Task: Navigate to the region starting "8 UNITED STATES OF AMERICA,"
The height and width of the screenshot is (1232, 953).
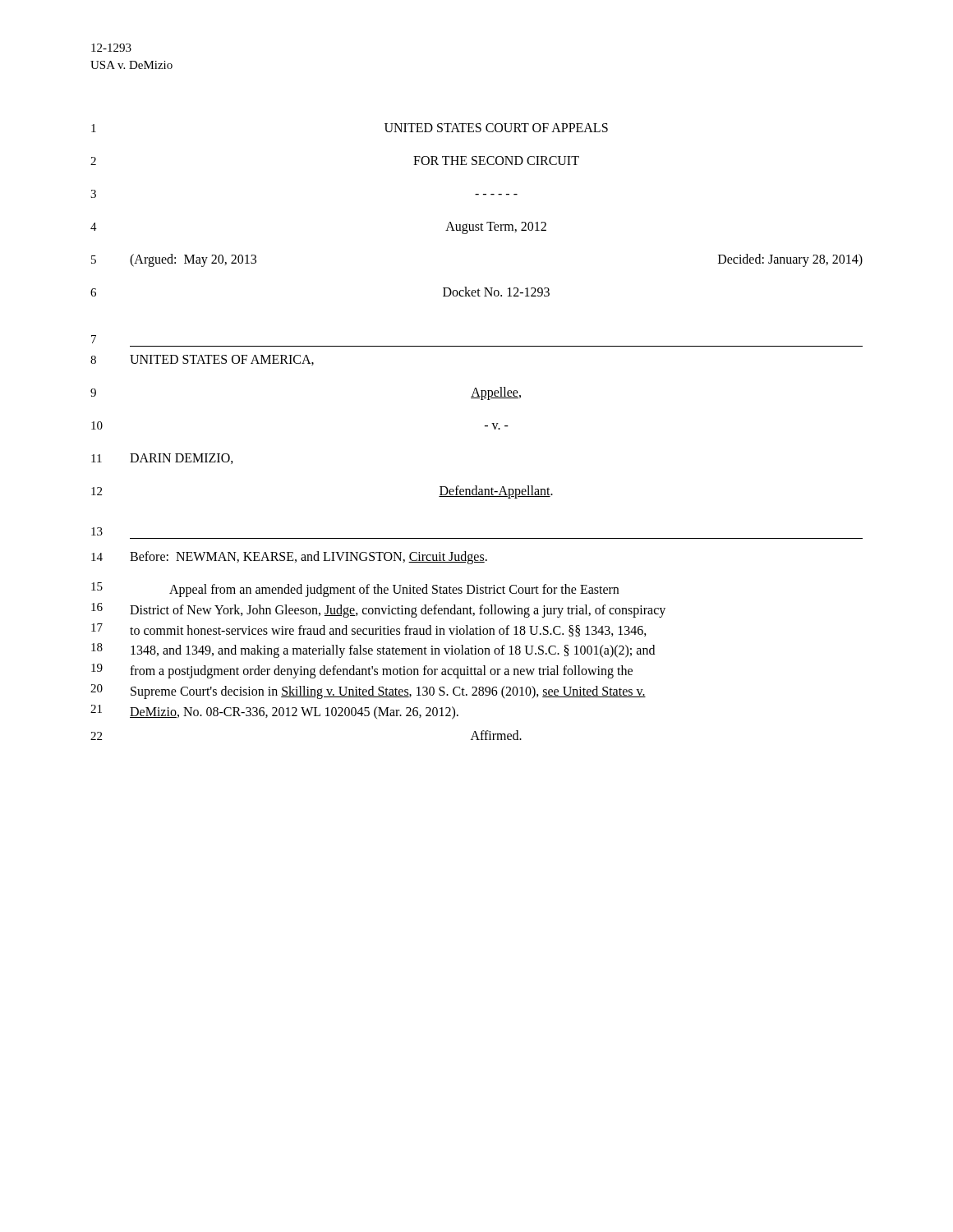Action: point(202,360)
